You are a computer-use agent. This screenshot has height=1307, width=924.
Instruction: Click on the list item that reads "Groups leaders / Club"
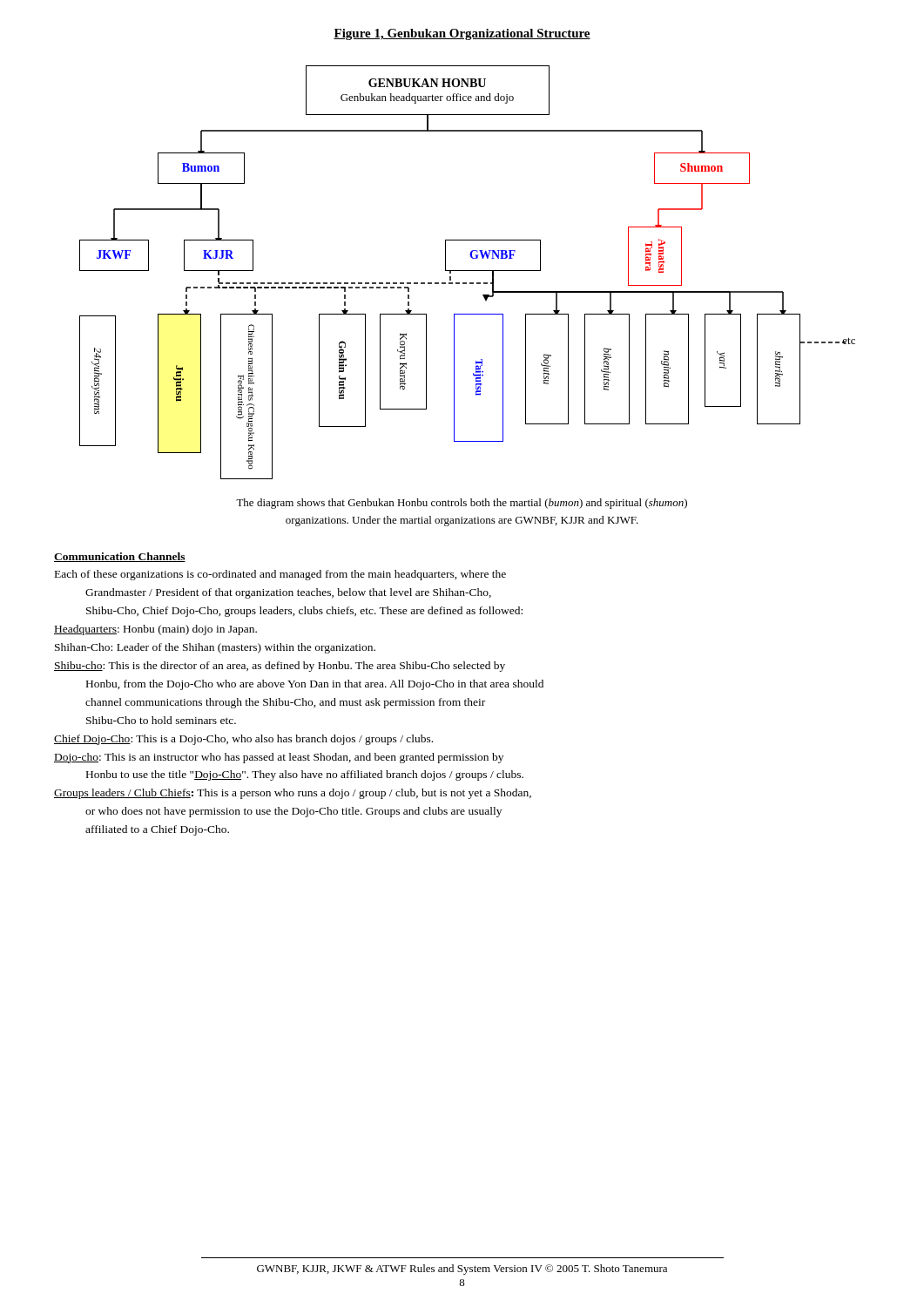point(293,811)
